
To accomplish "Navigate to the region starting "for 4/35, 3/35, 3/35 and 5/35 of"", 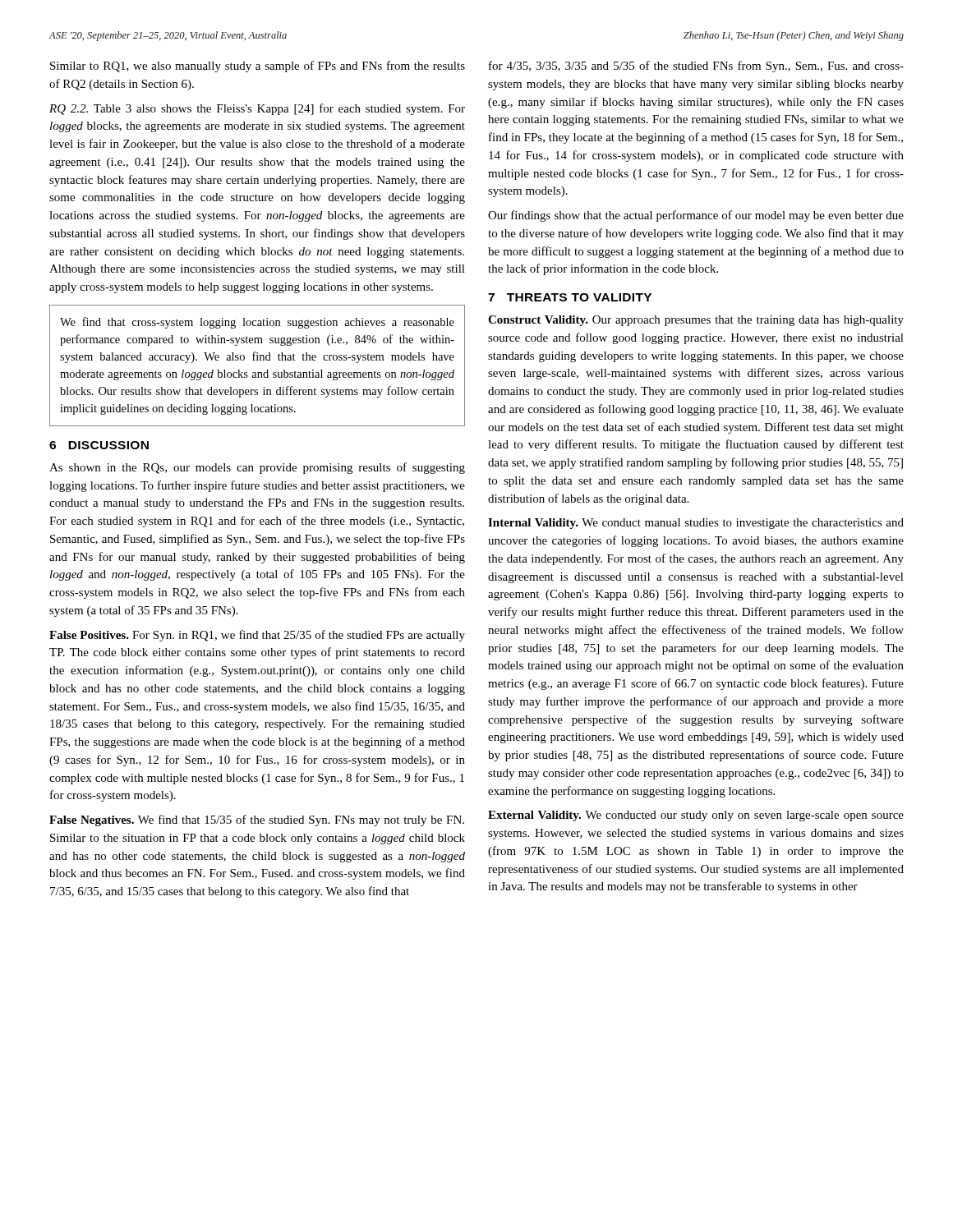I will [x=696, y=129].
